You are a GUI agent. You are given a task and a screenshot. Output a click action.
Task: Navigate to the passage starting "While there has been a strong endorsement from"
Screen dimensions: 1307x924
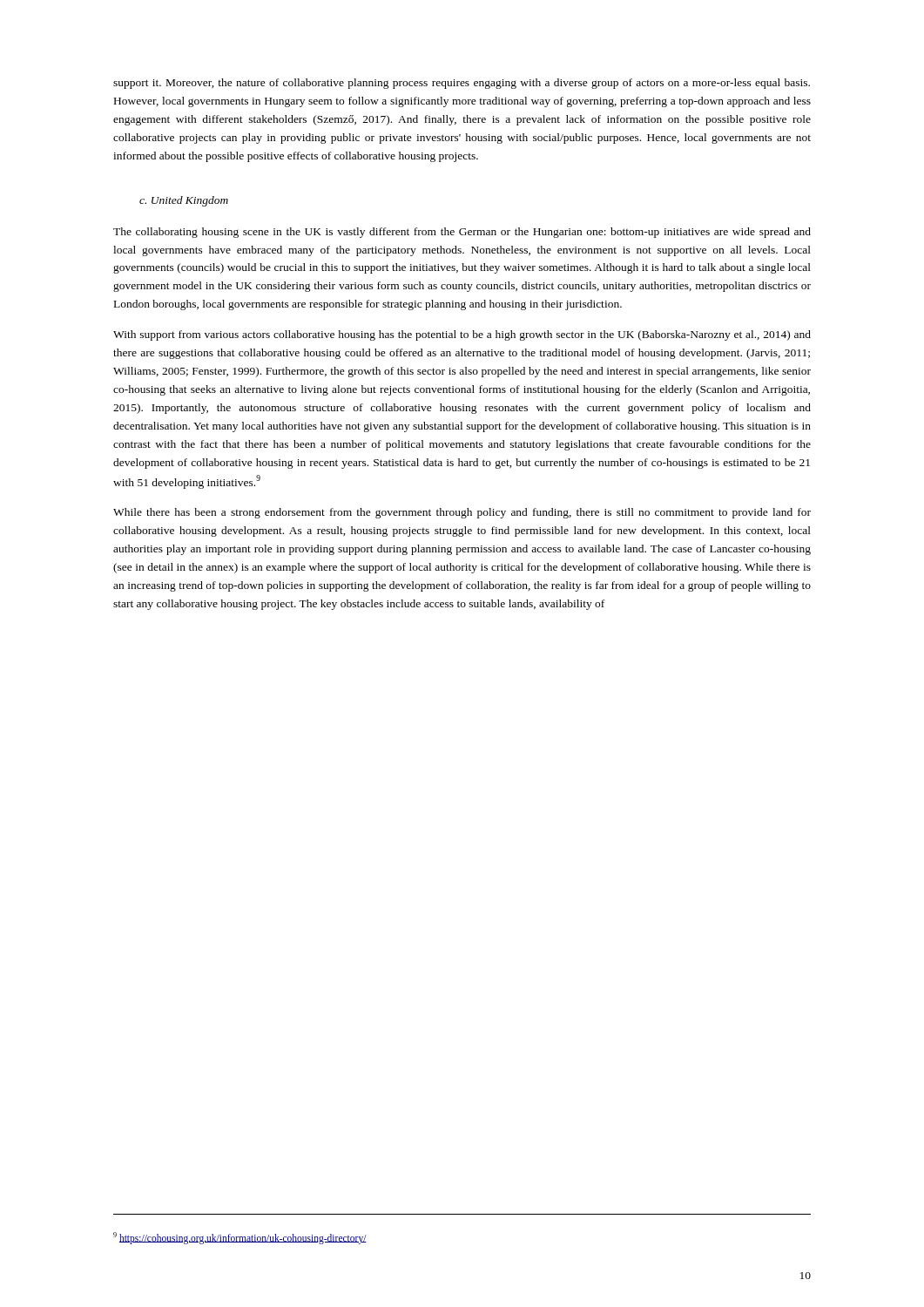[x=462, y=558]
